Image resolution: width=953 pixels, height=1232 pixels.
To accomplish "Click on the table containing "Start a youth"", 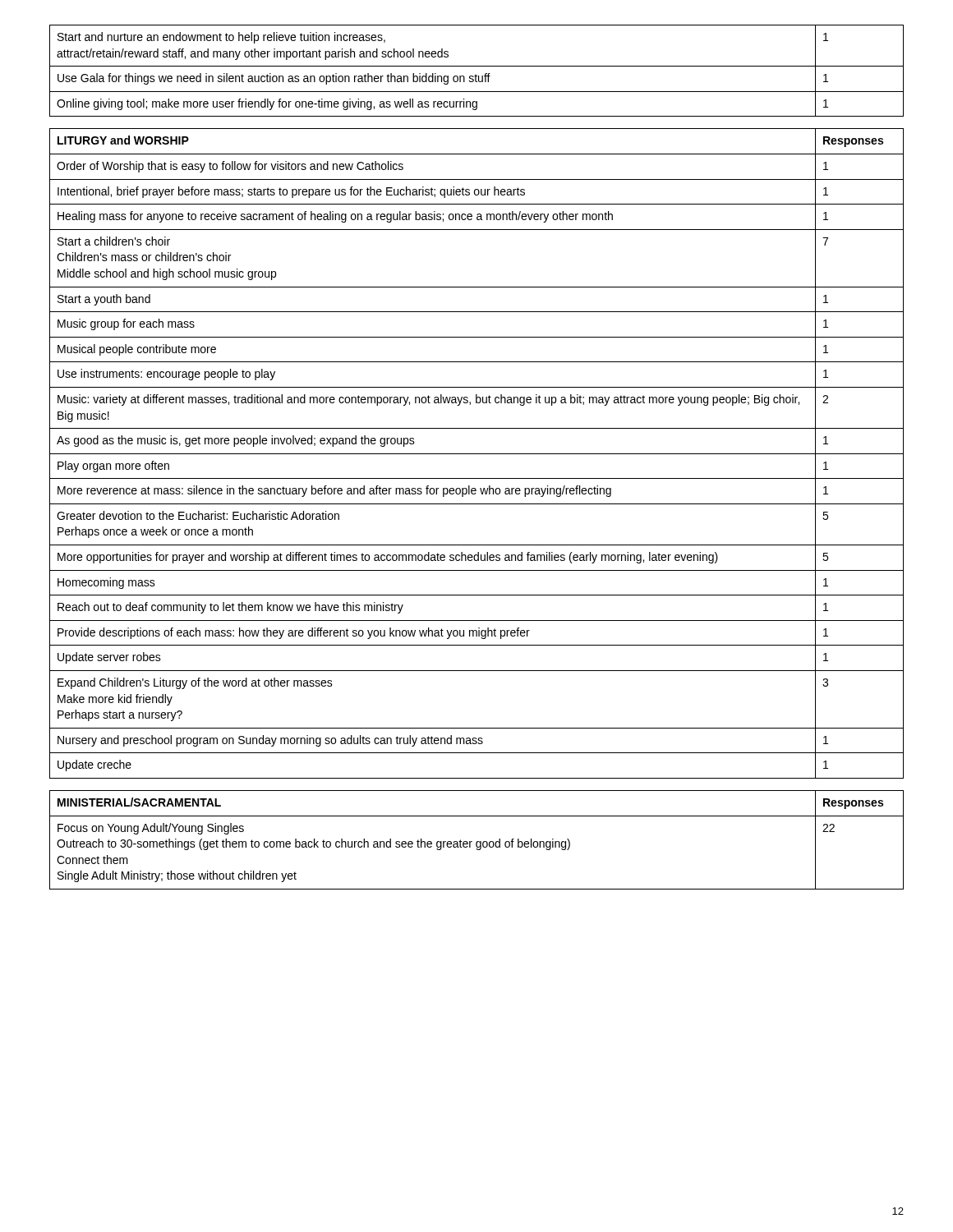I will pyautogui.click(x=476, y=453).
